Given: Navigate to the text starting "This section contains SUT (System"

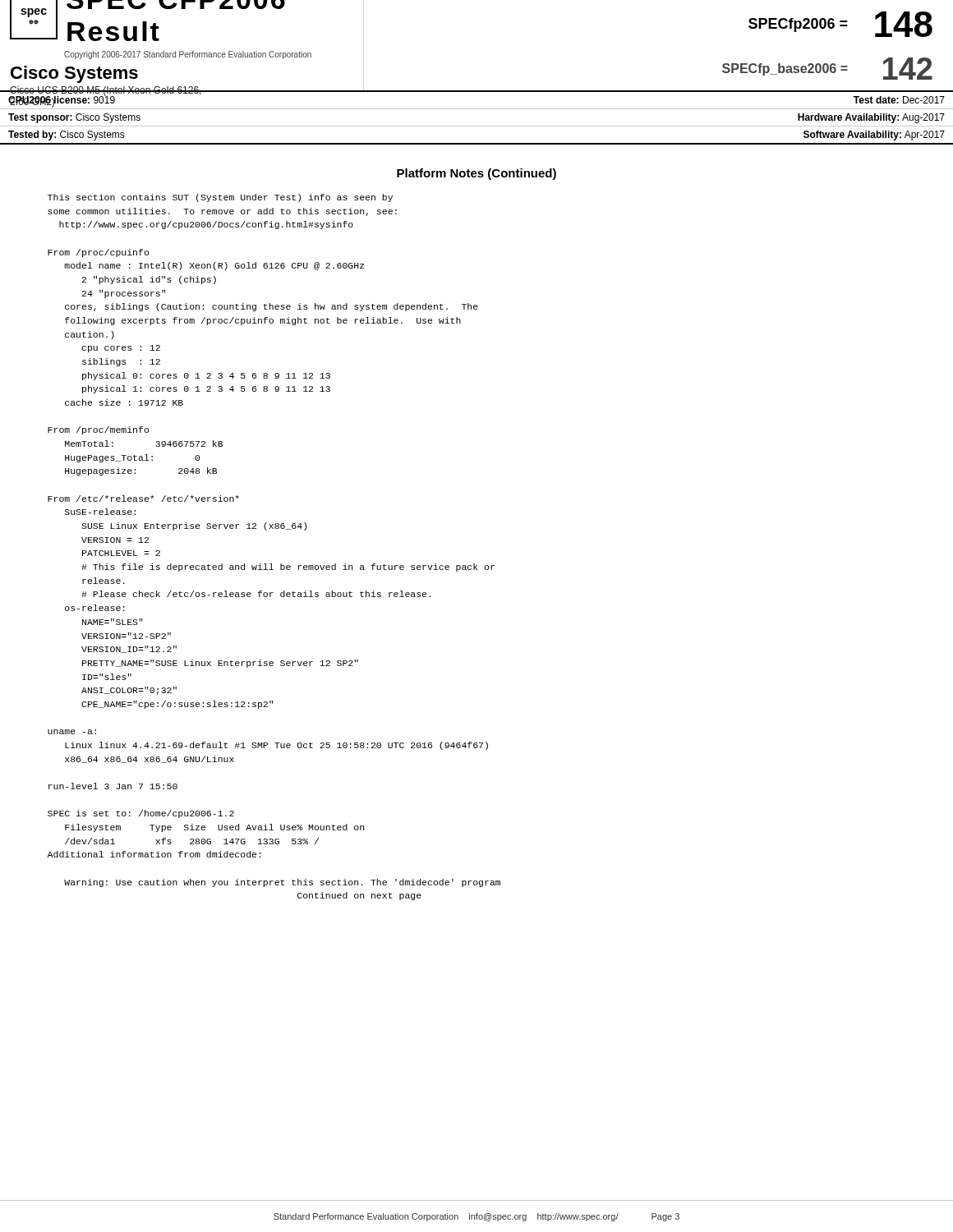Looking at the screenshot, I should [x=220, y=198].
